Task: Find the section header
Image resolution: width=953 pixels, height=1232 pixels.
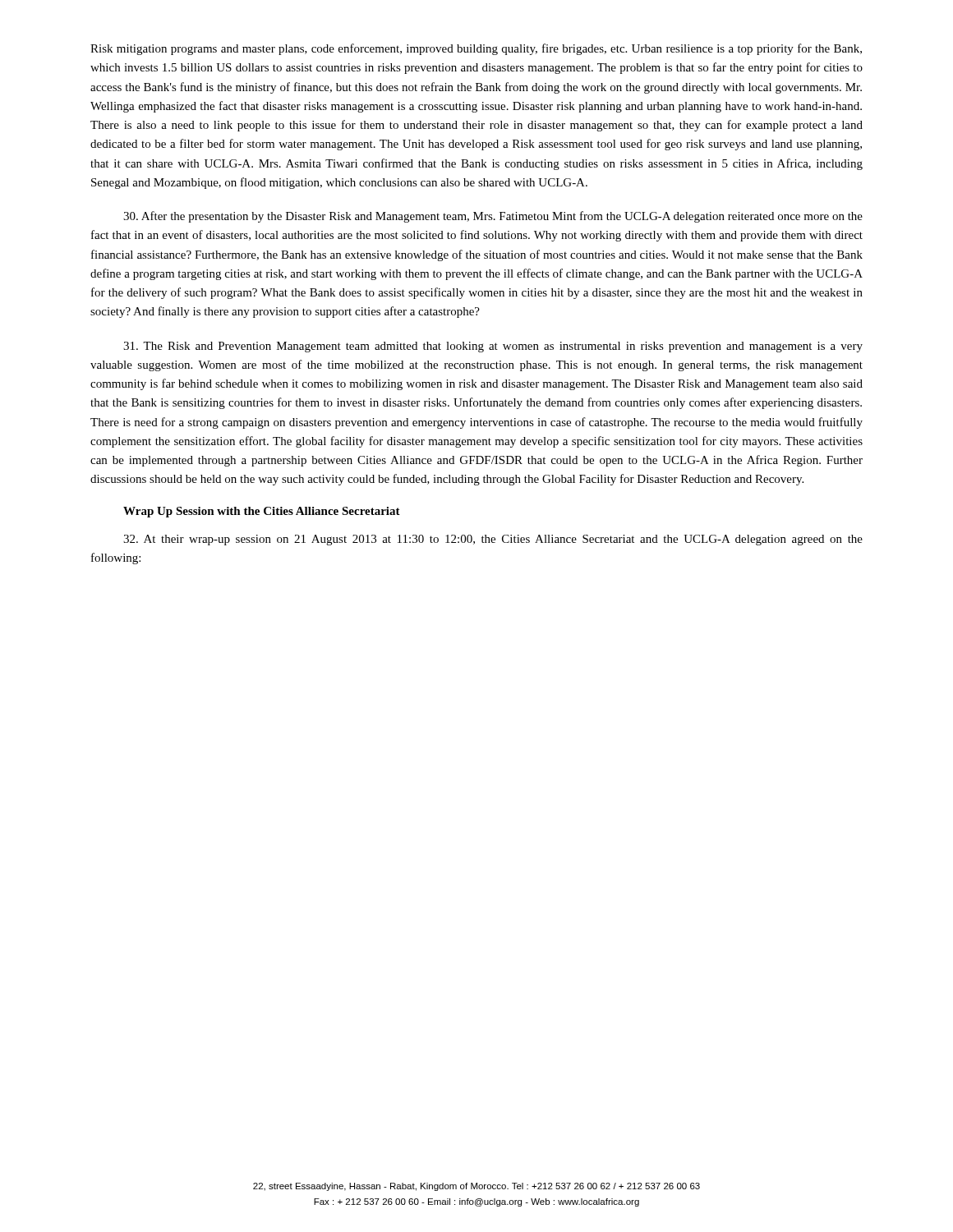Action: click(261, 510)
